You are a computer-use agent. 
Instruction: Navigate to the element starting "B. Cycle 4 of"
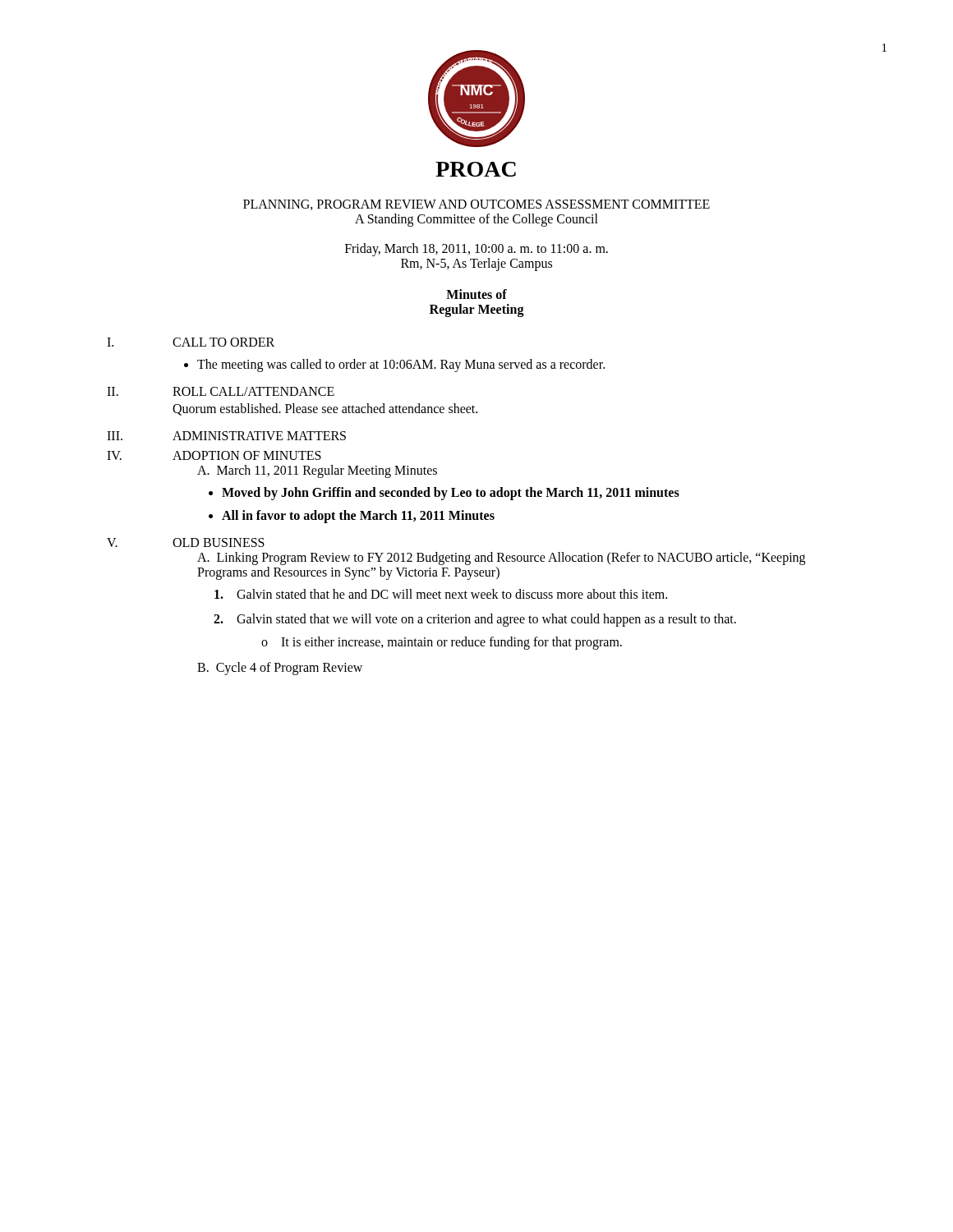click(280, 667)
